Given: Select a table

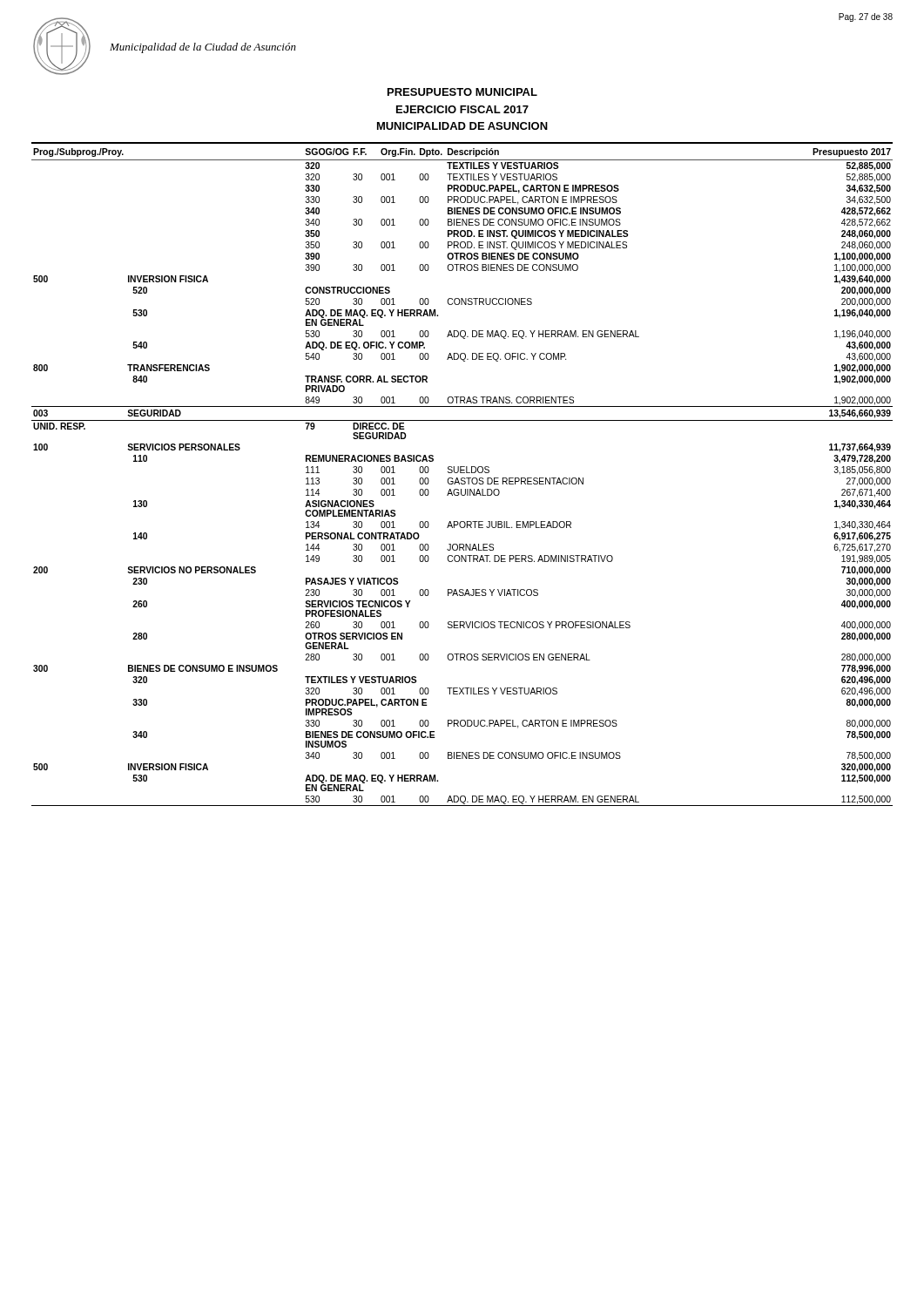Looking at the screenshot, I should coord(462,474).
